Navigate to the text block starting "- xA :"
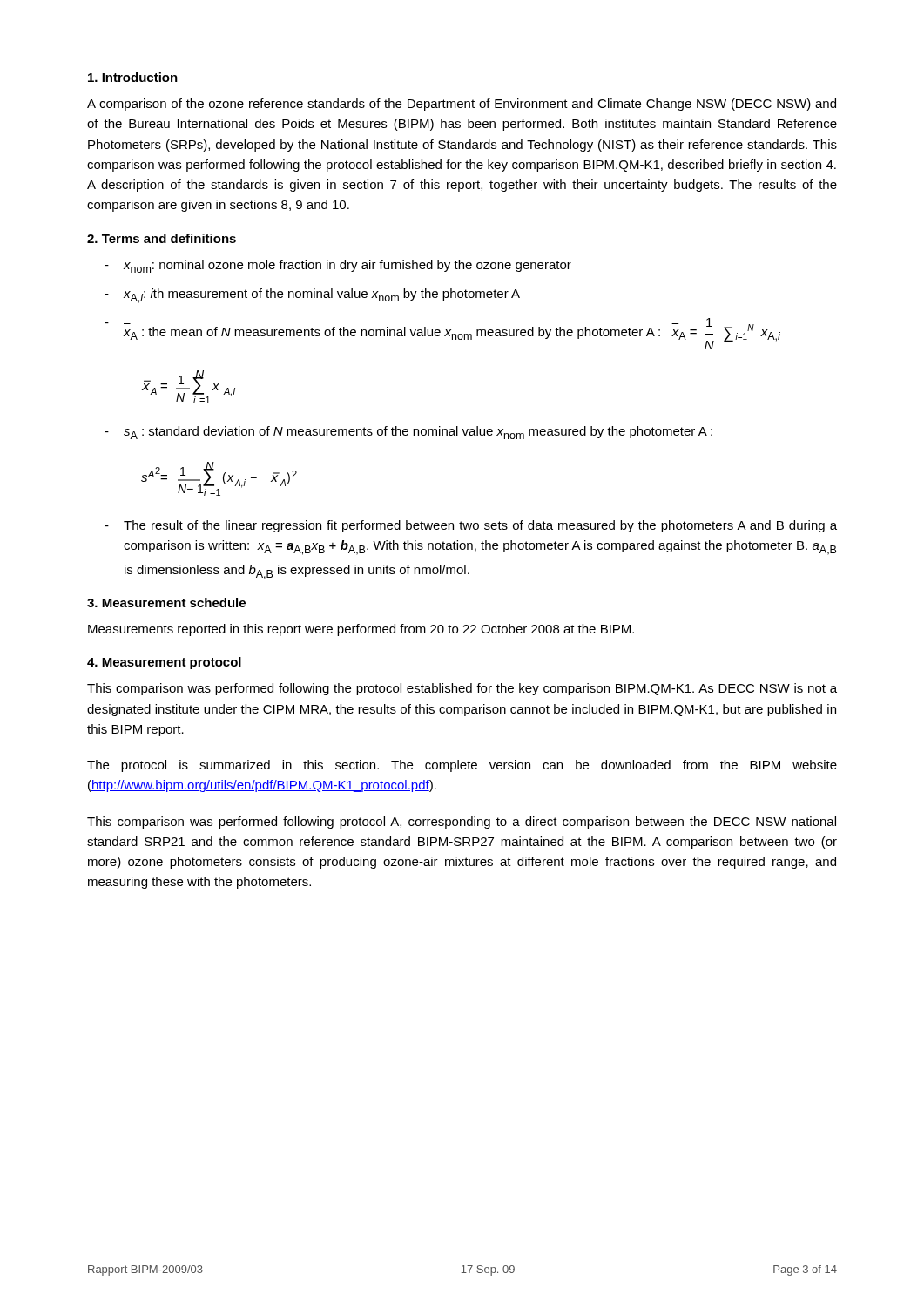Image resolution: width=924 pixels, height=1307 pixels. coord(471,333)
